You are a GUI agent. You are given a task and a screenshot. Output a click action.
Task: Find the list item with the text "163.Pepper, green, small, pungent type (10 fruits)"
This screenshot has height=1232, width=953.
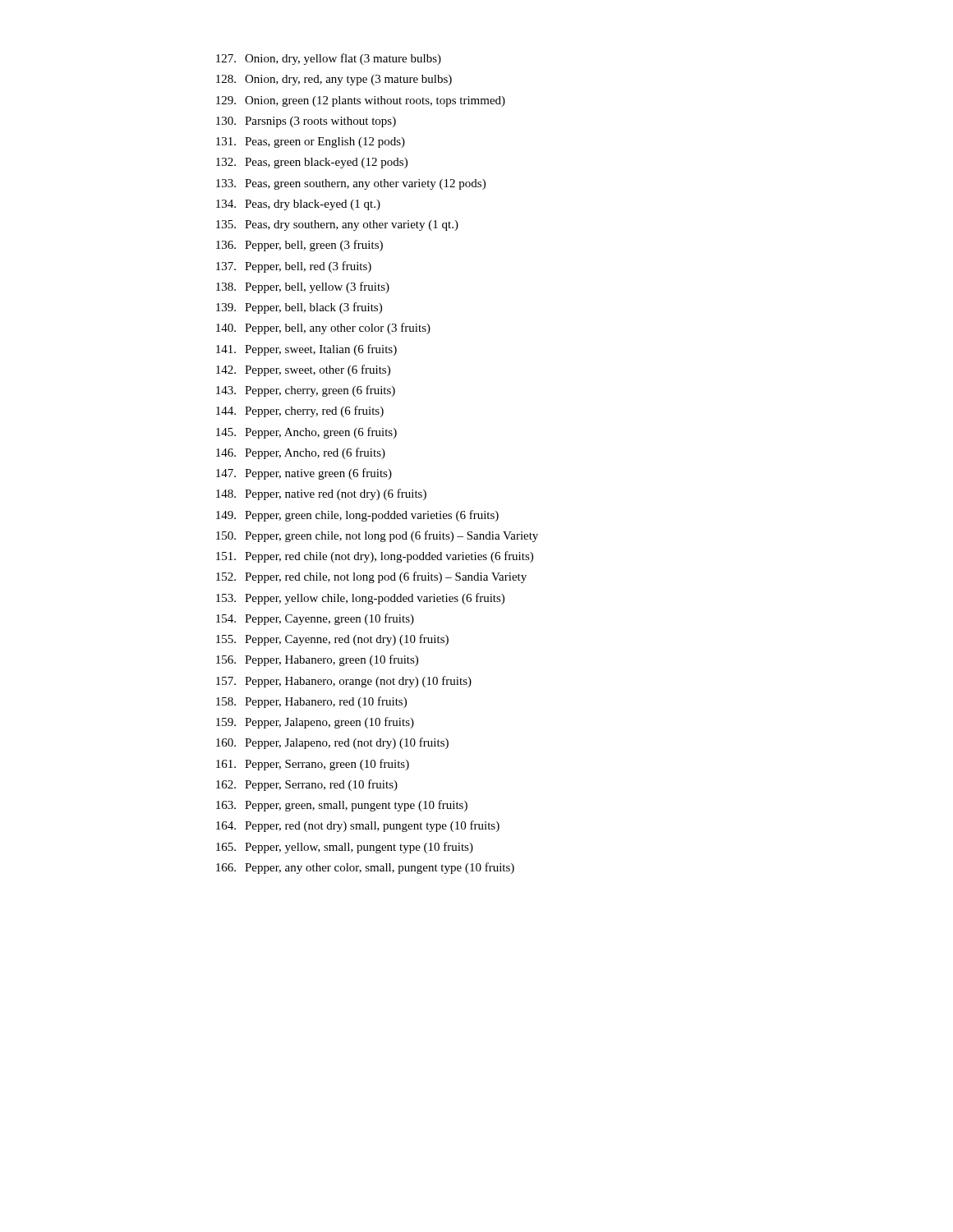click(x=342, y=806)
